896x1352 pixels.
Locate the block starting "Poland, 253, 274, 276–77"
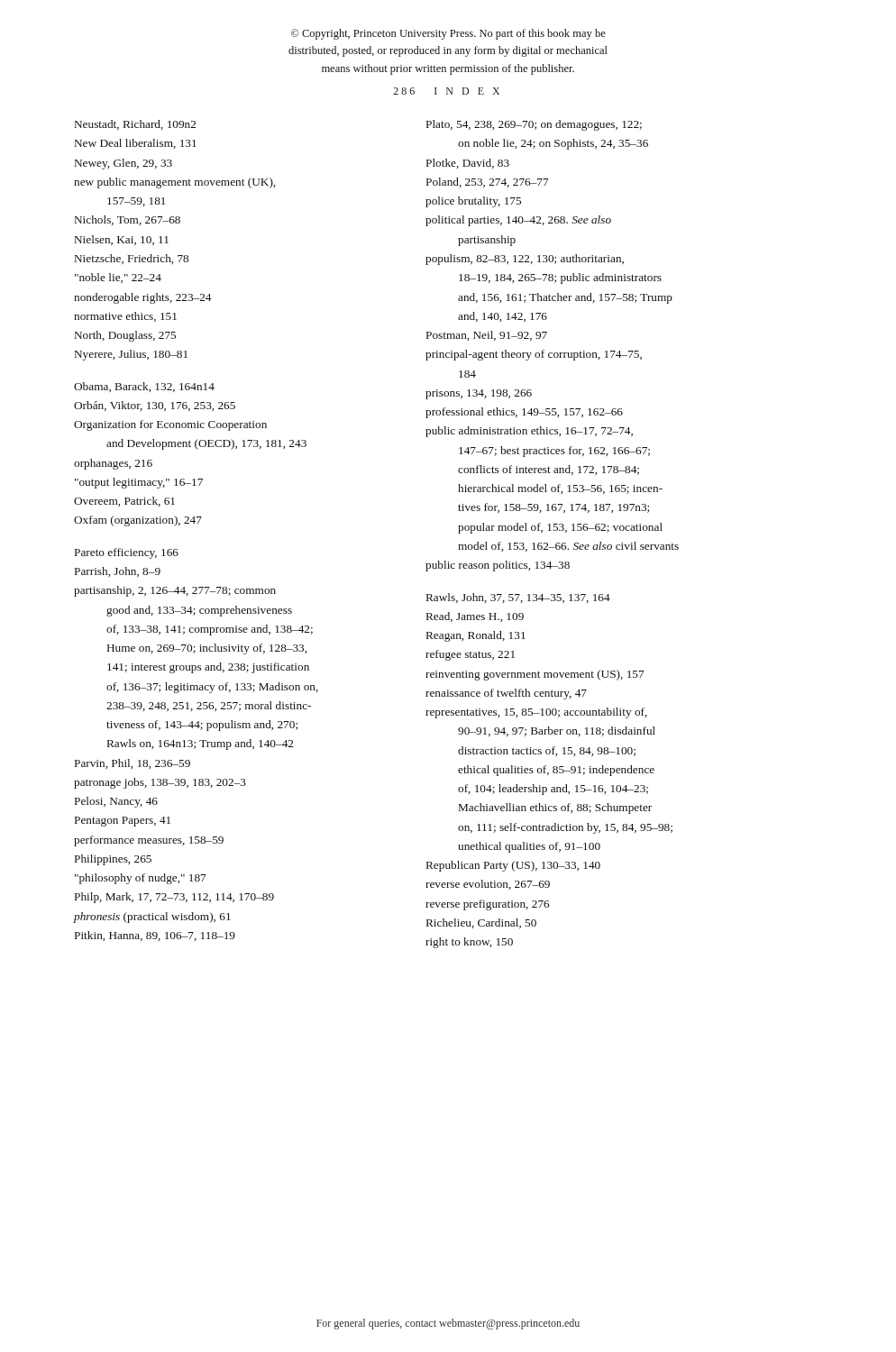pos(487,182)
